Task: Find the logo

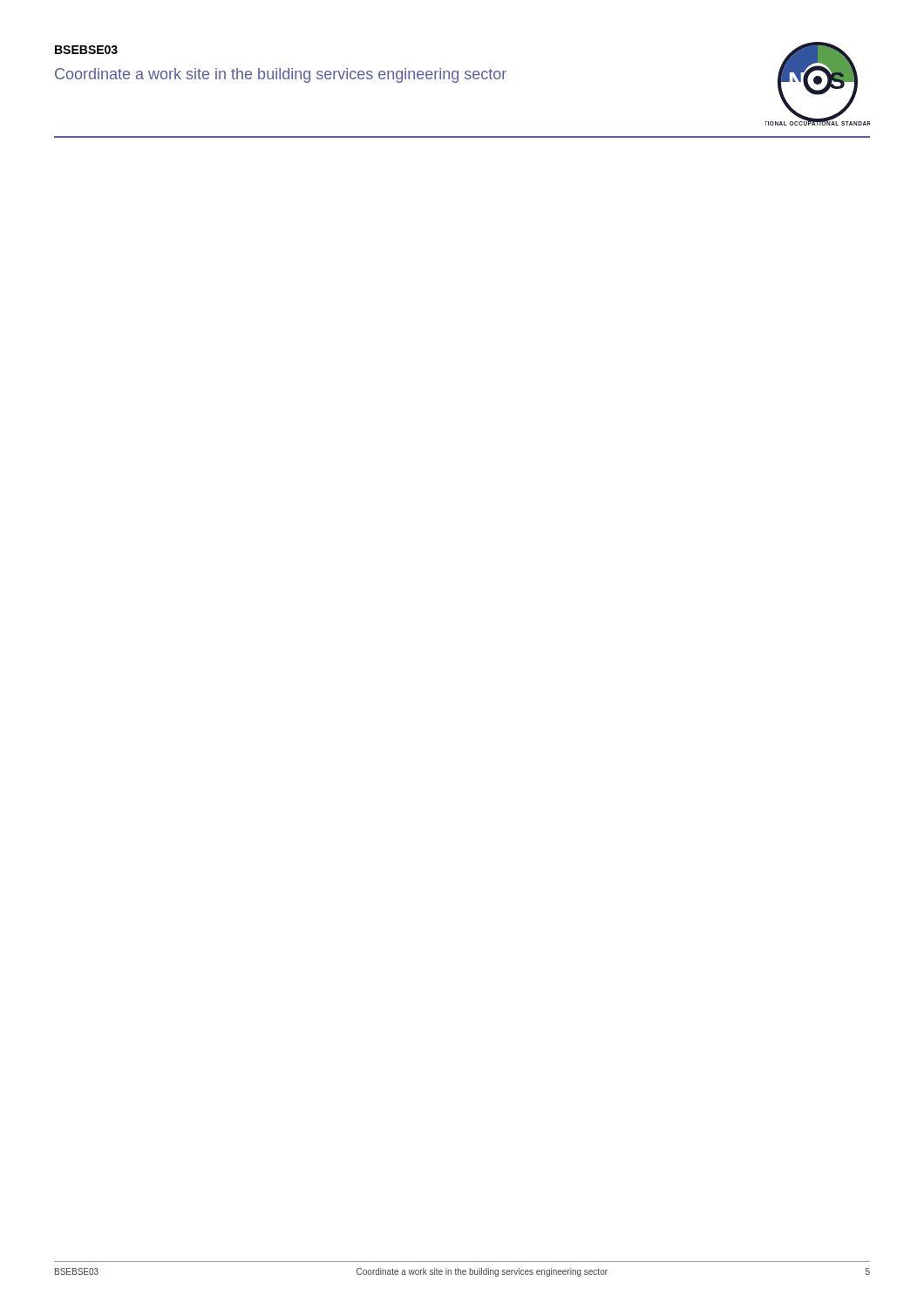Action: point(818,87)
